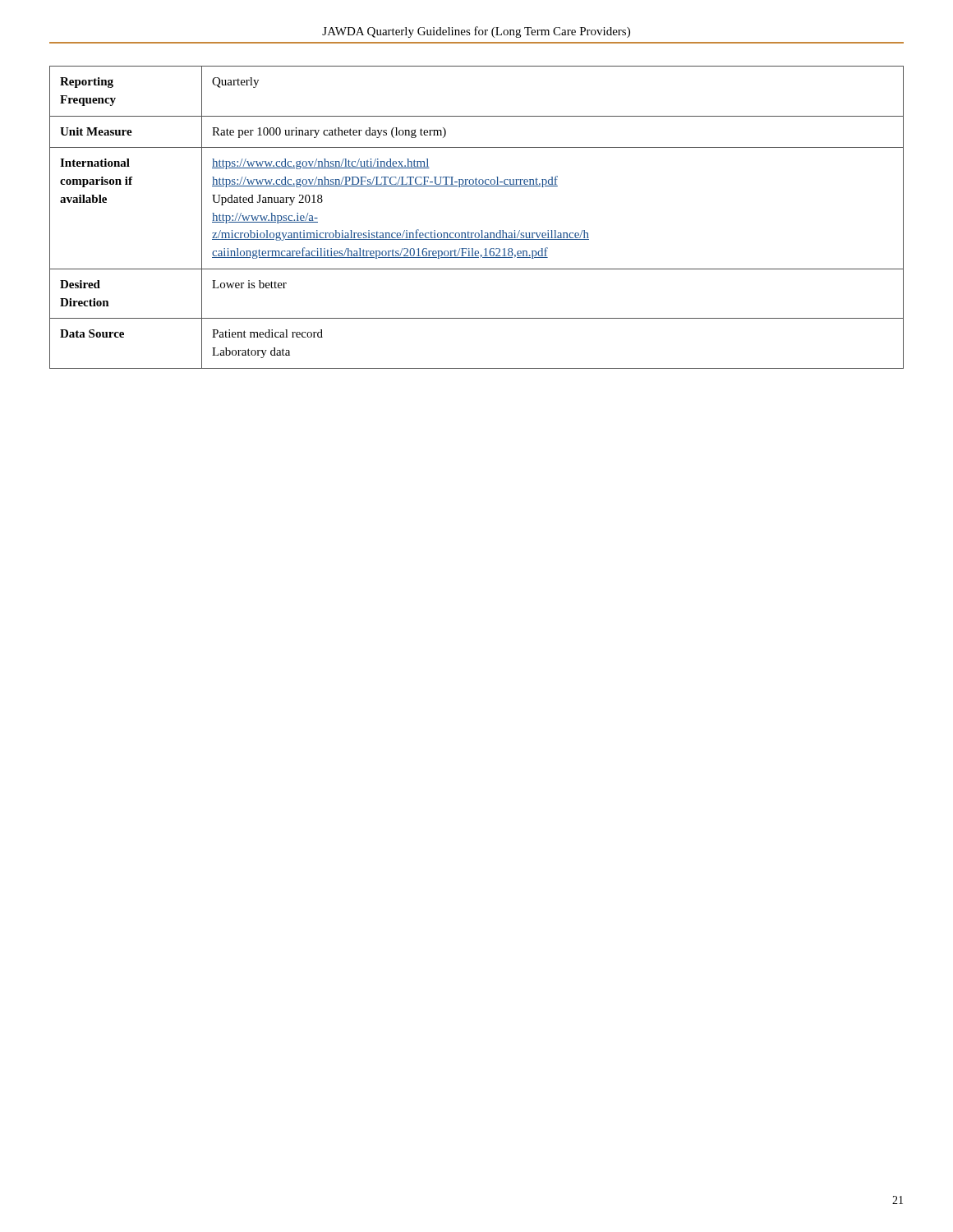Find the table that mentions "https://www.cdc.gov/nhsn/ltc/uti/index.html https://www.cdc.gov/nhsn/PDFs/LTC/LTCF-UTI-protocol-current.pdf Updated January"
Viewport: 953px width, 1232px height.
click(x=476, y=217)
